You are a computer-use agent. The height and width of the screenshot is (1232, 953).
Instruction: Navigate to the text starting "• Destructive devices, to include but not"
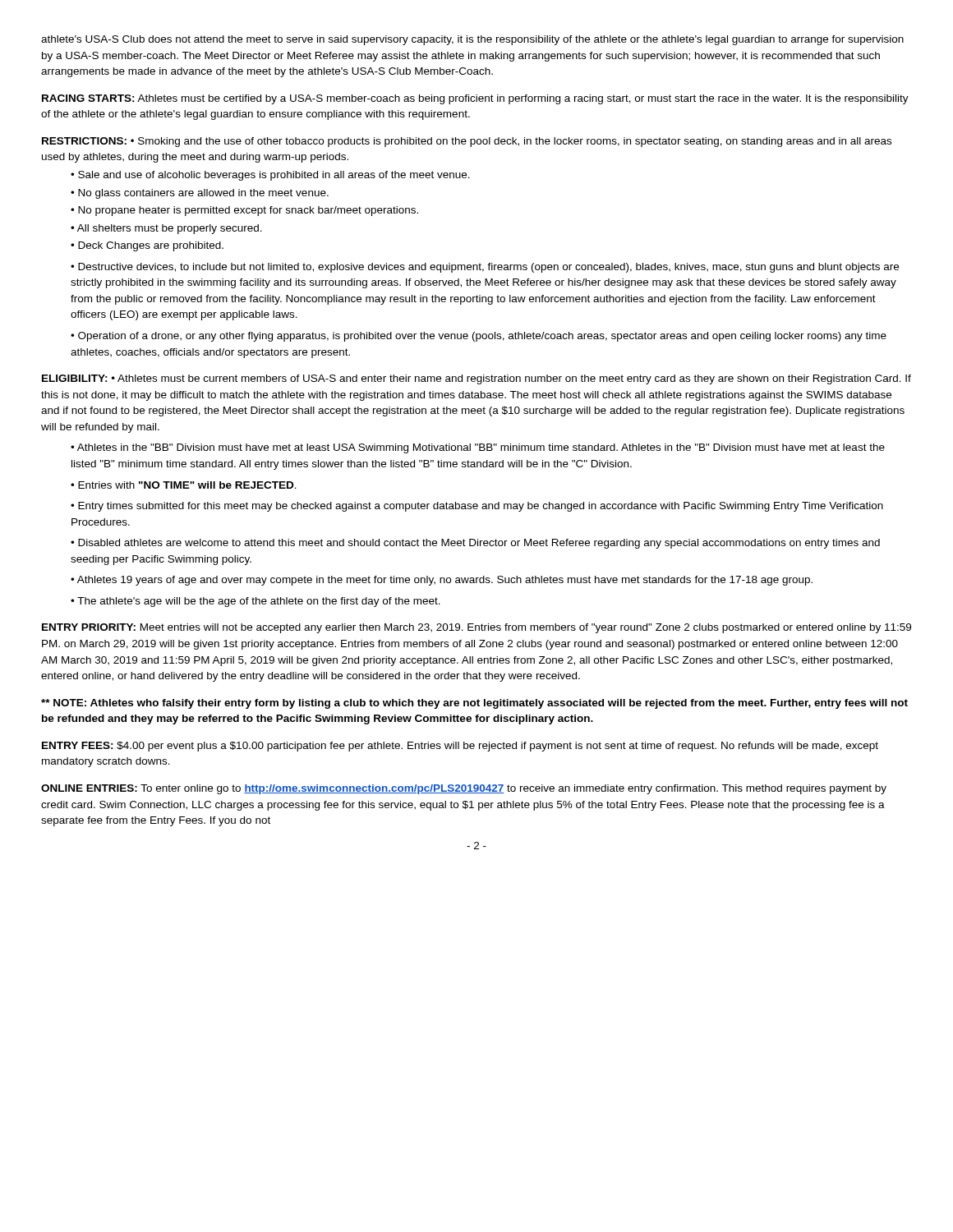(x=485, y=290)
